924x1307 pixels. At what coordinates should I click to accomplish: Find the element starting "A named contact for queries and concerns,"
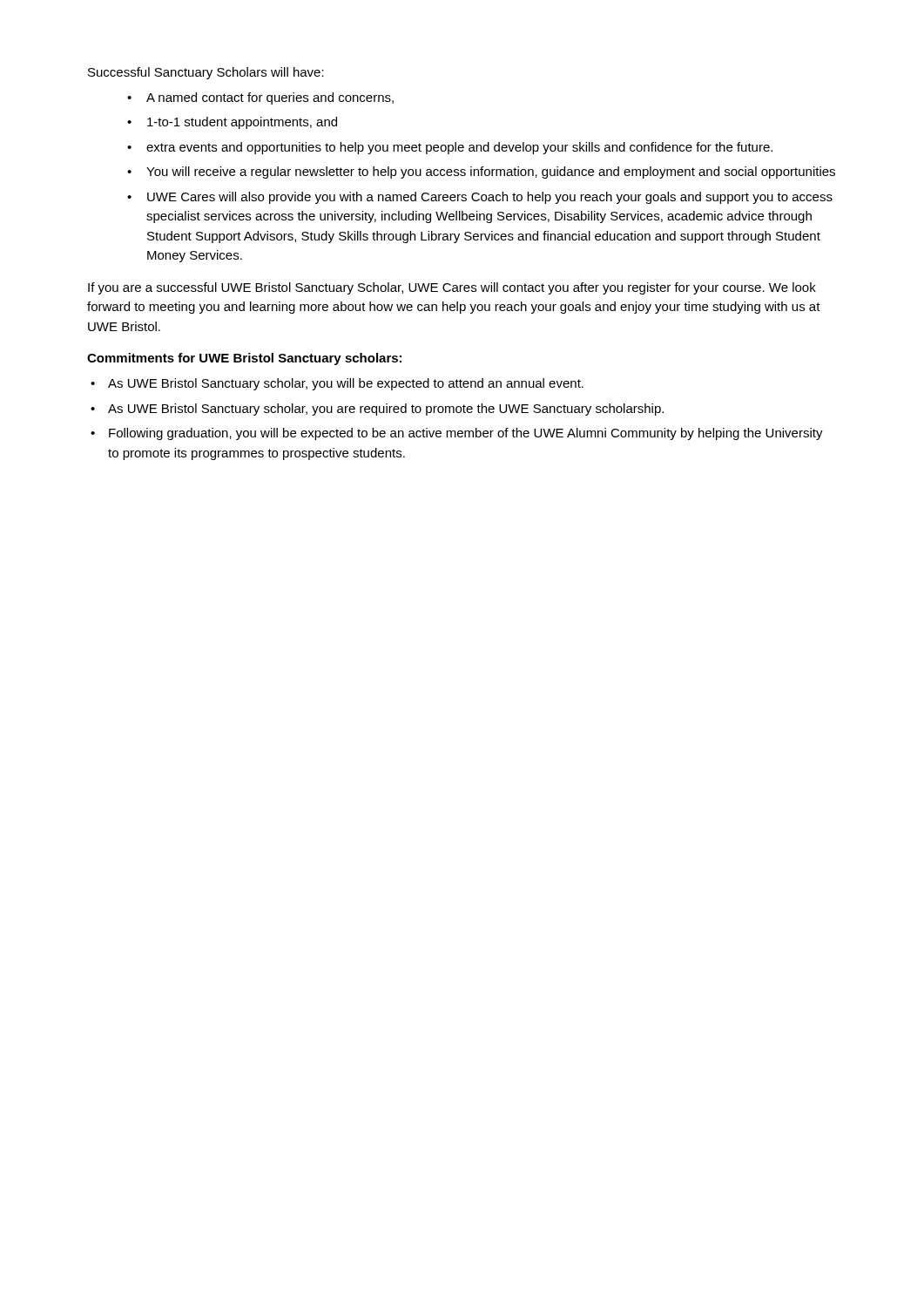pos(260,98)
